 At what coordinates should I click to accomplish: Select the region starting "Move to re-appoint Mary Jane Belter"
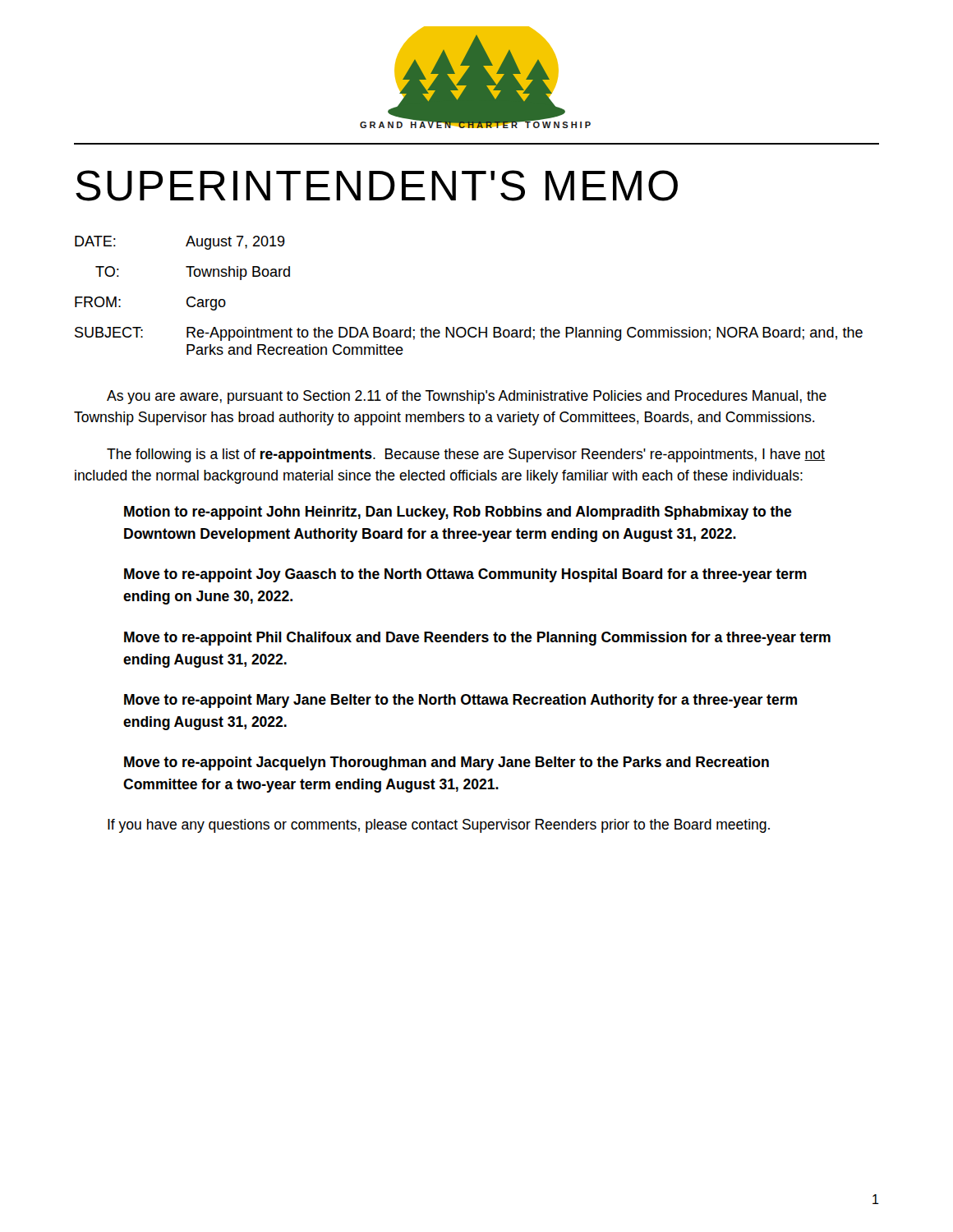[x=460, y=711]
